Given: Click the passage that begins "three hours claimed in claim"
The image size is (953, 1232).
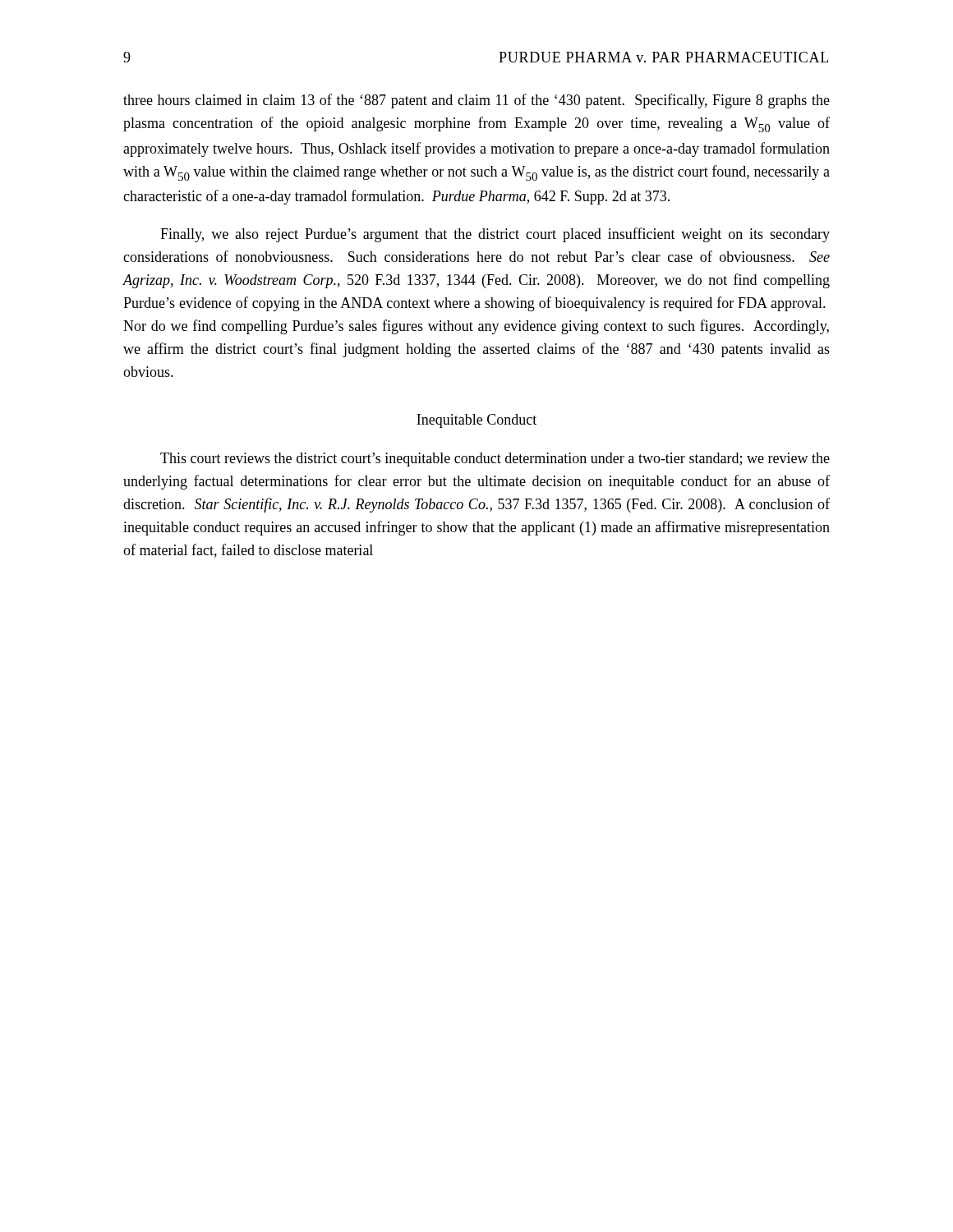Looking at the screenshot, I should click(x=476, y=149).
